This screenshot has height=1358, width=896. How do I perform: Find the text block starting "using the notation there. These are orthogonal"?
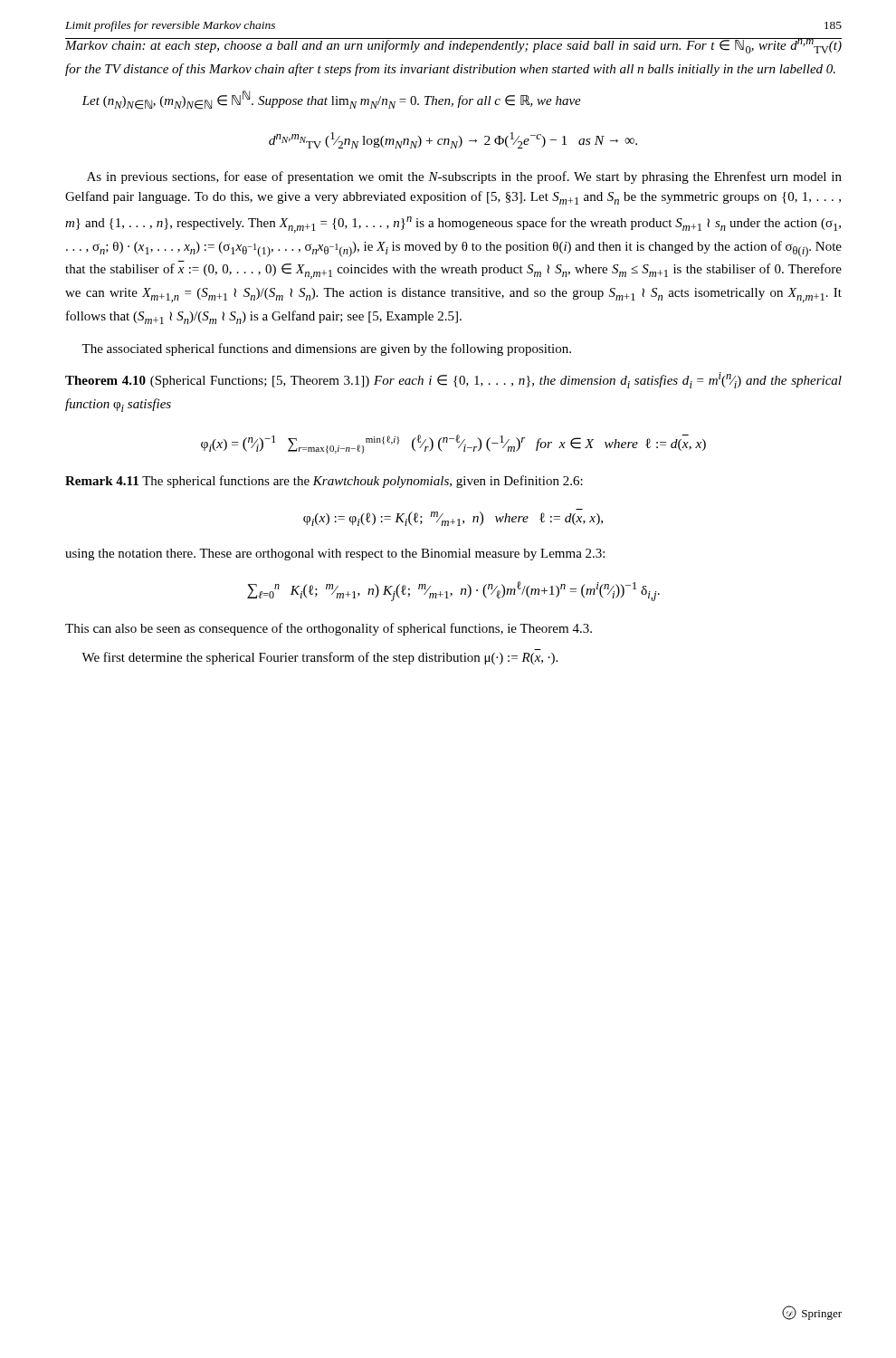click(x=336, y=553)
